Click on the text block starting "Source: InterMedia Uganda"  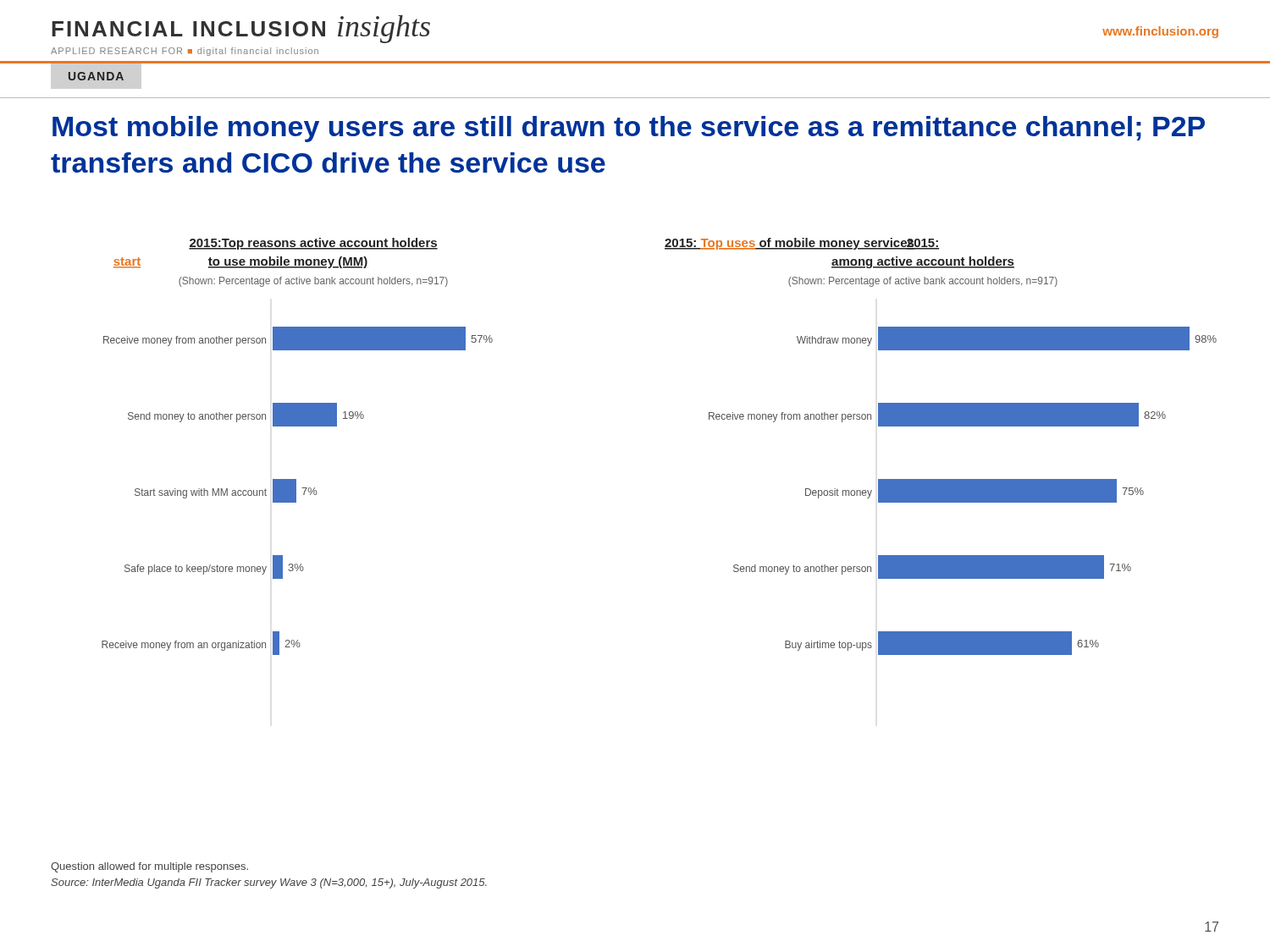pyautogui.click(x=269, y=882)
